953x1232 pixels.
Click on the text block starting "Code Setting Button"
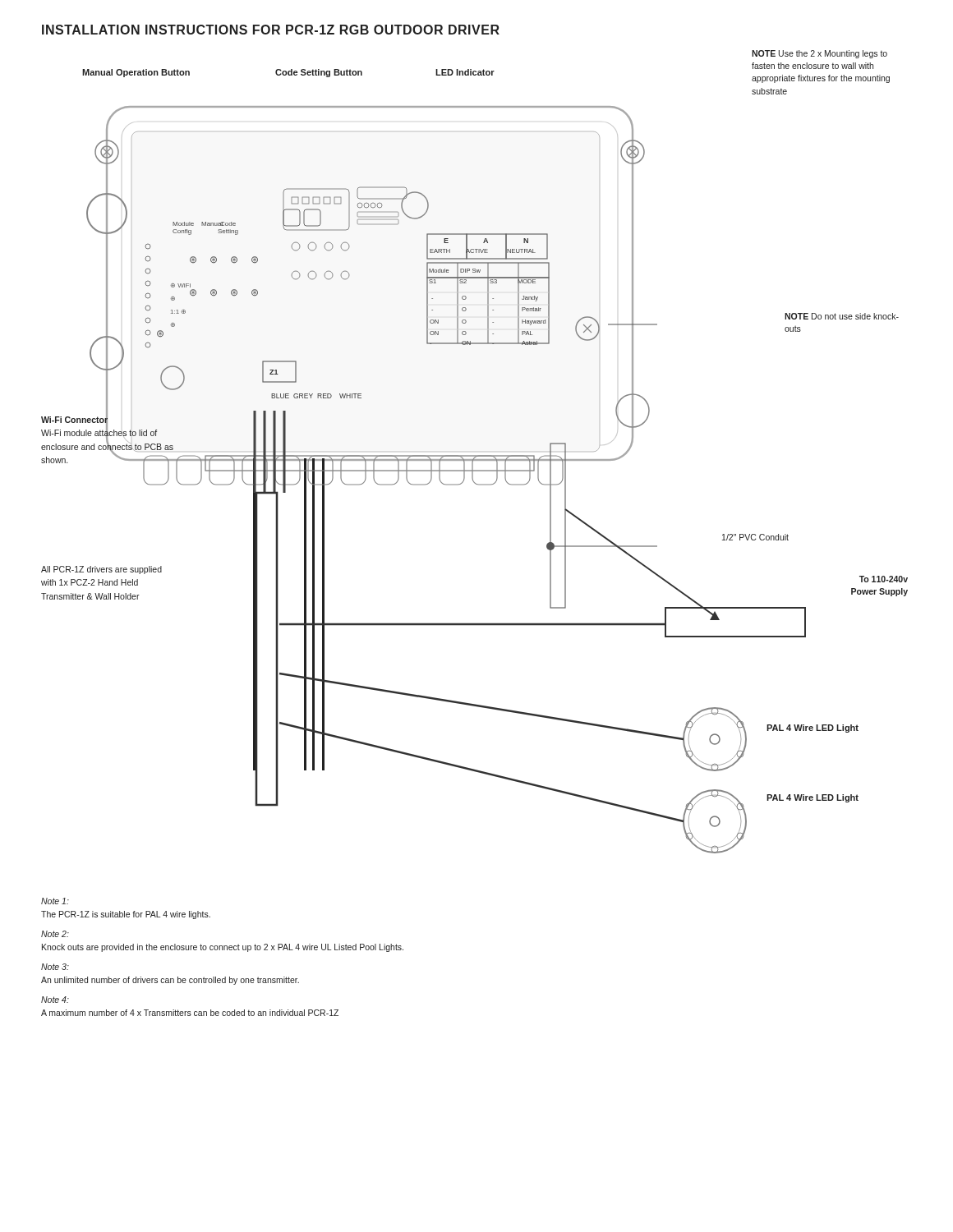tap(319, 72)
